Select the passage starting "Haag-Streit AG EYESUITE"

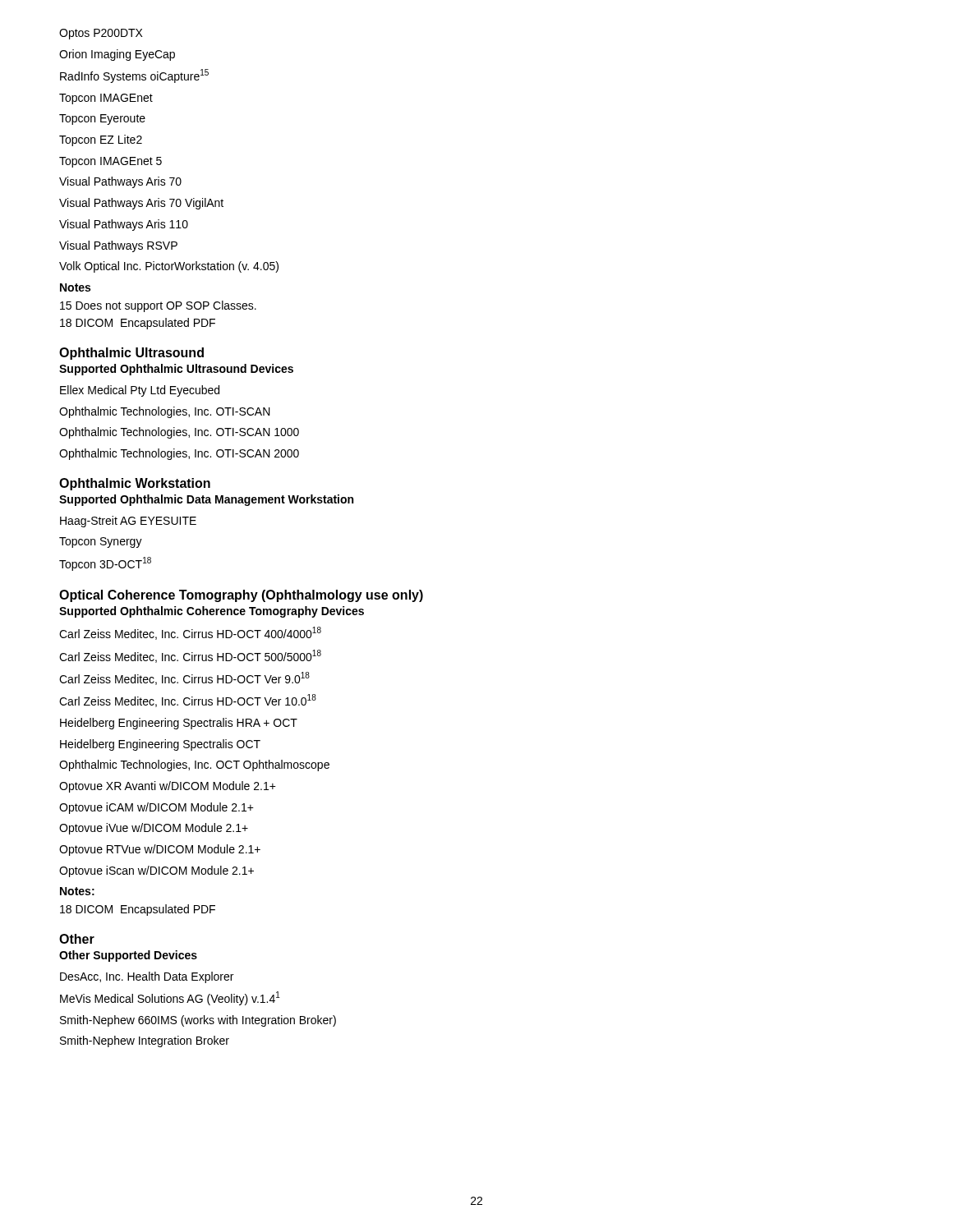[x=128, y=520]
